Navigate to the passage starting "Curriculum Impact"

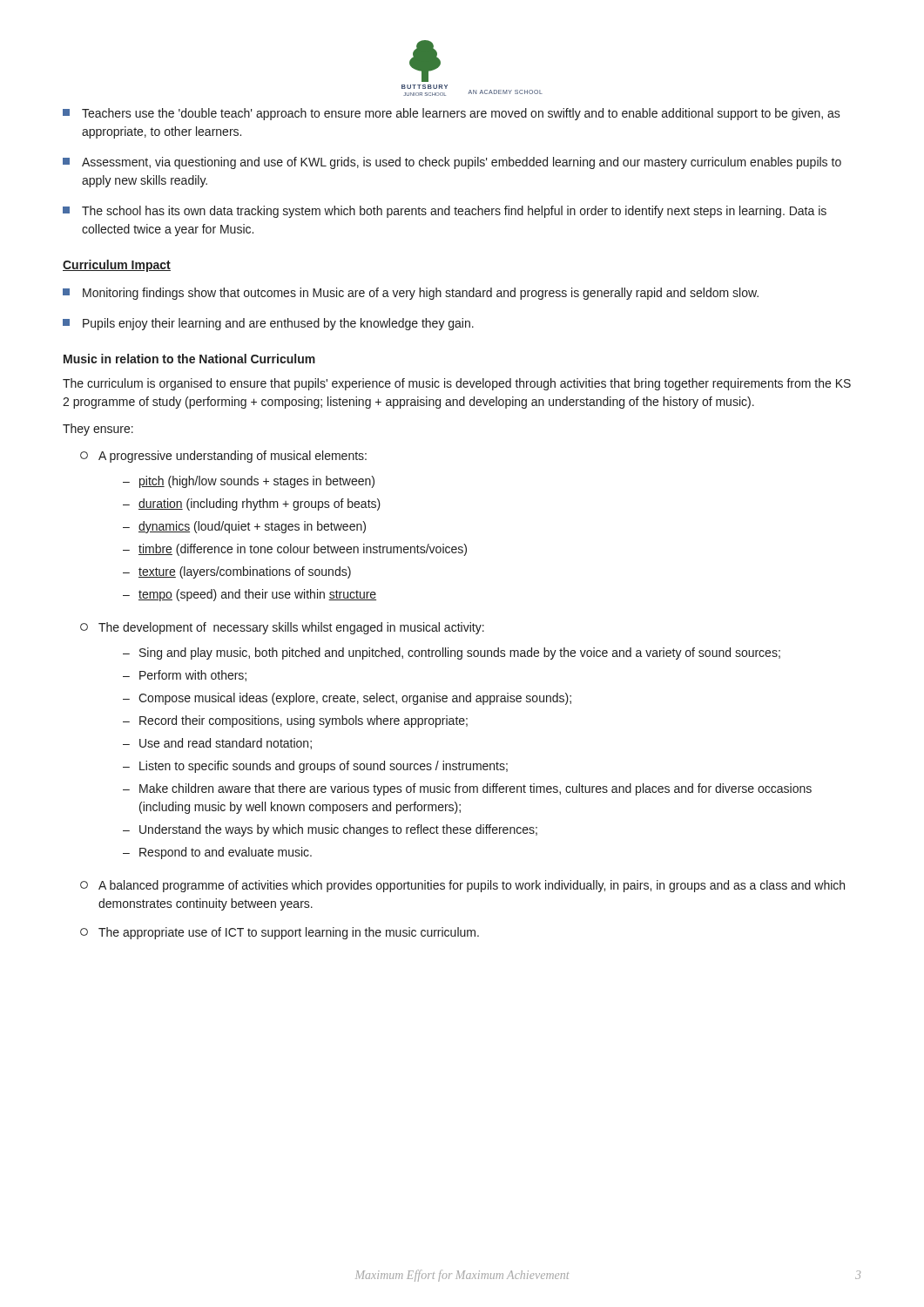click(x=117, y=265)
